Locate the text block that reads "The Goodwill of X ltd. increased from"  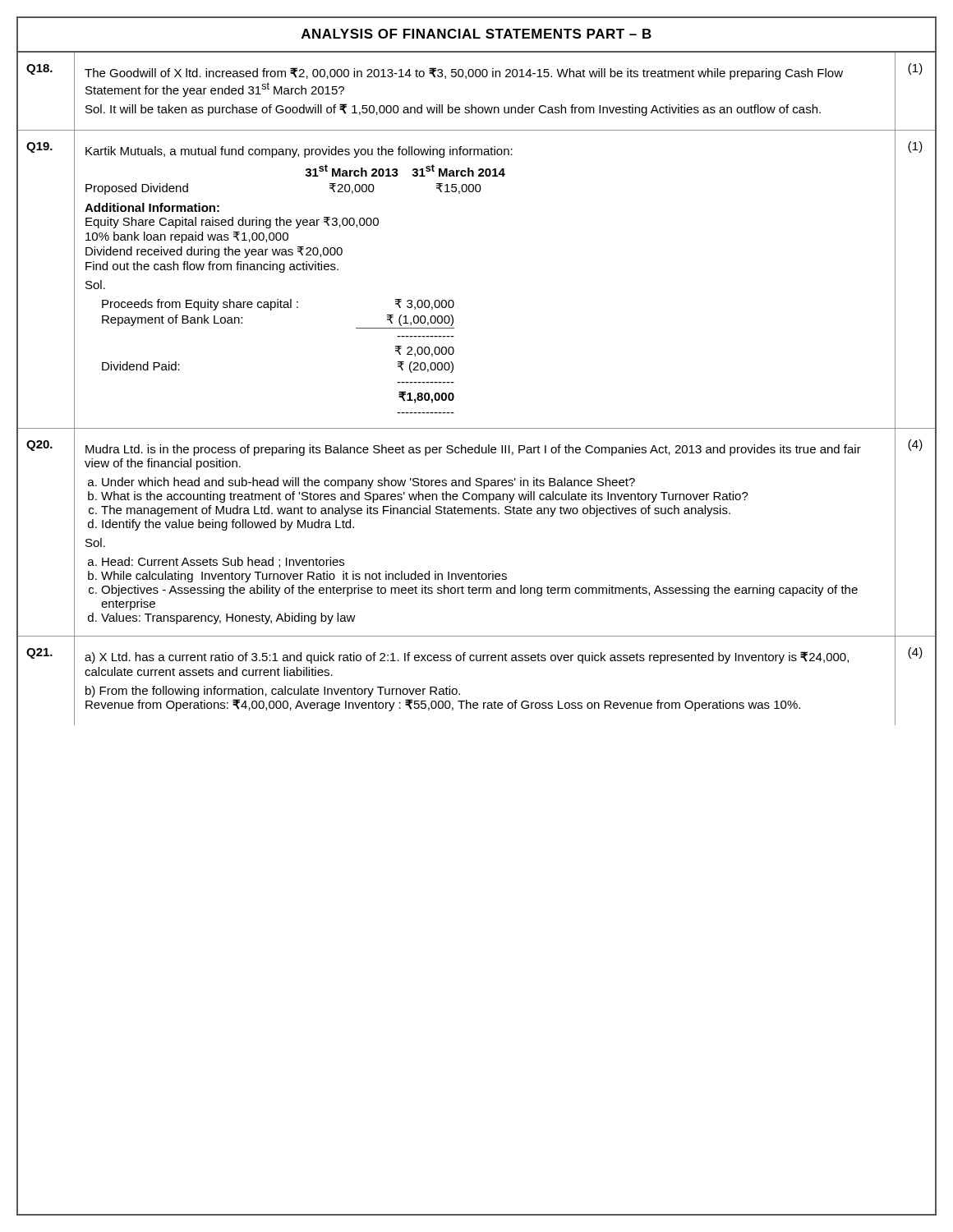click(x=464, y=74)
